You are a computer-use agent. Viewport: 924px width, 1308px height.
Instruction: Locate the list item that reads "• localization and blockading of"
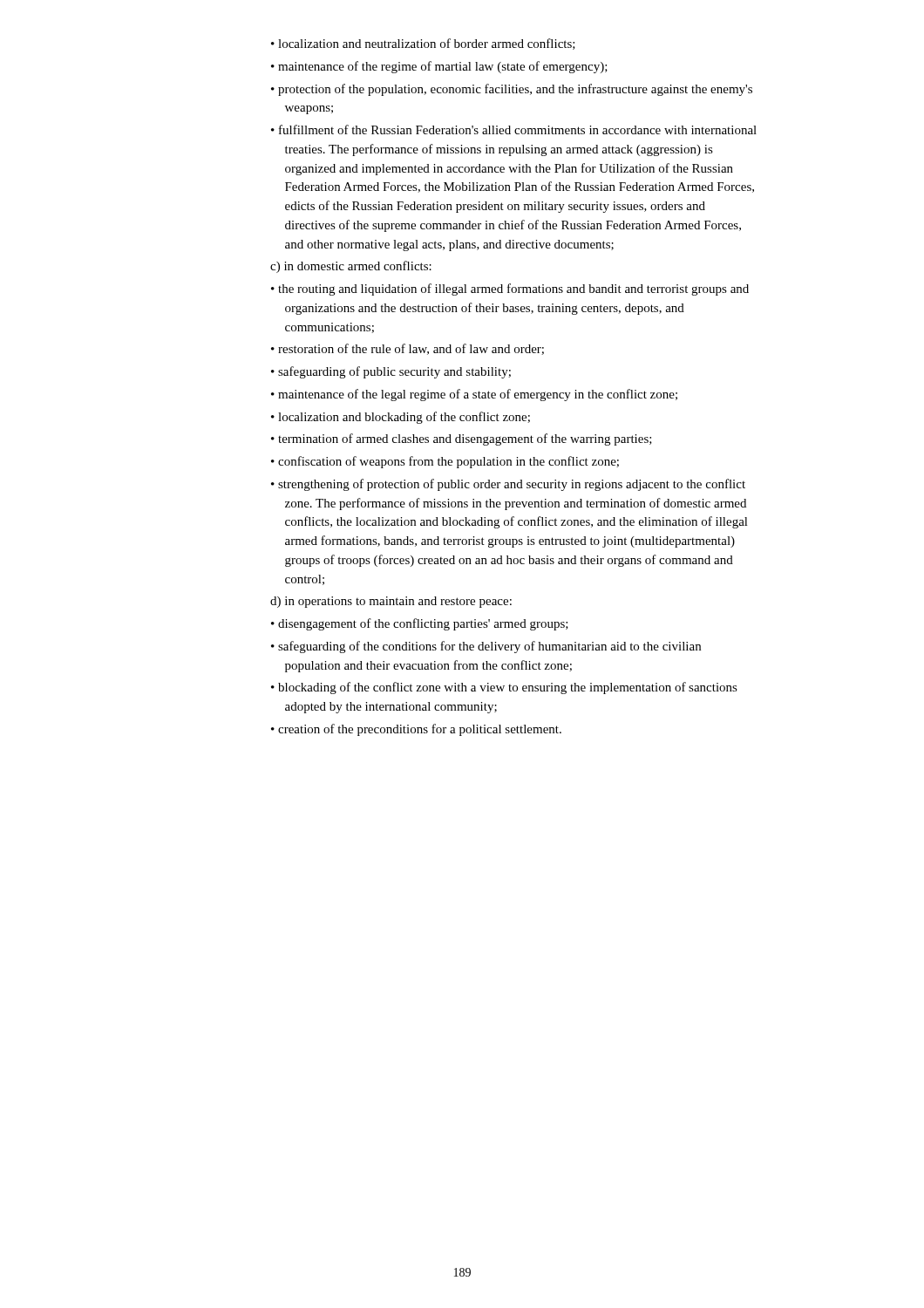point(401,416)
